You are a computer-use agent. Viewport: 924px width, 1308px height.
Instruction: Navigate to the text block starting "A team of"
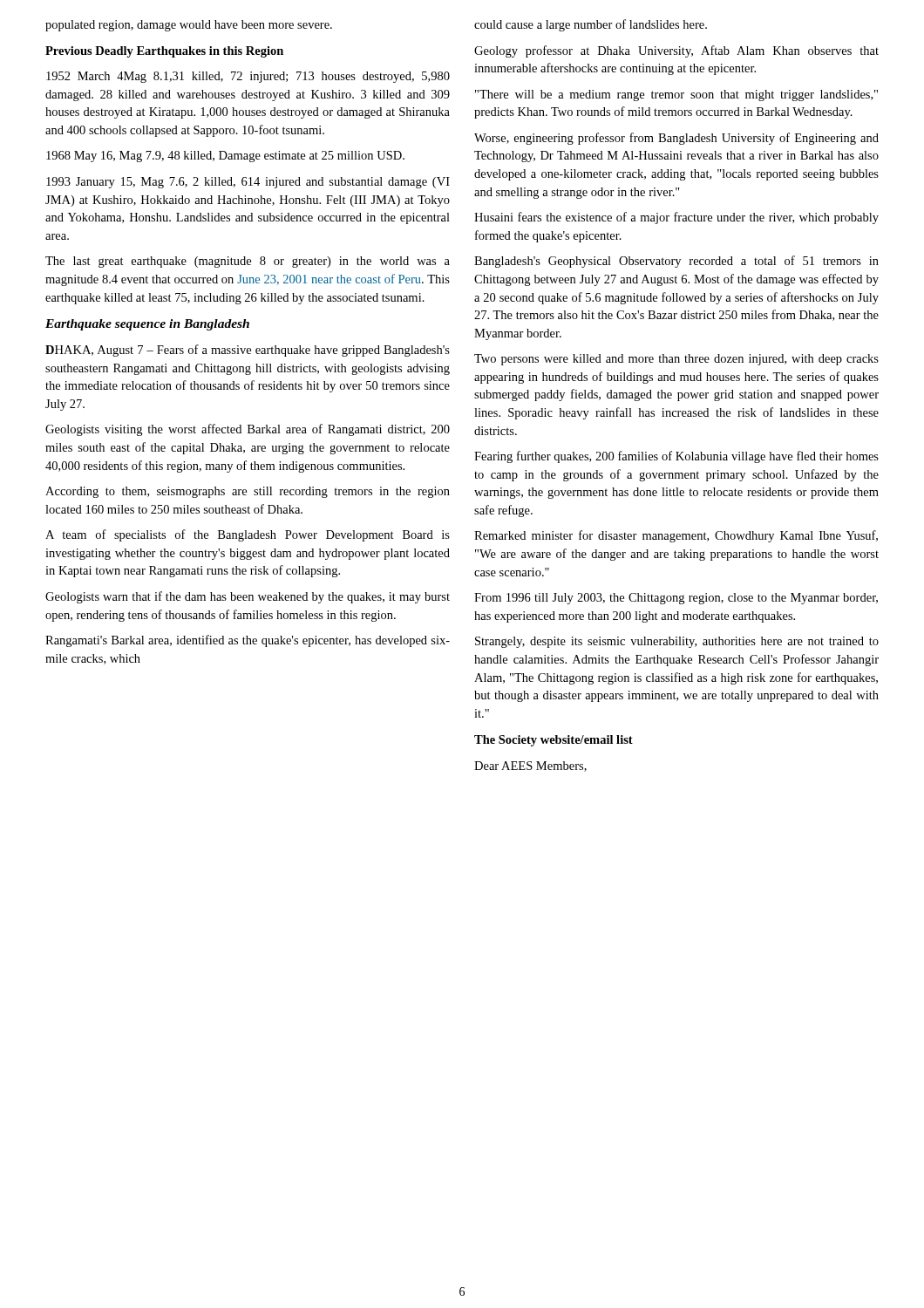(x=248, y=553)
